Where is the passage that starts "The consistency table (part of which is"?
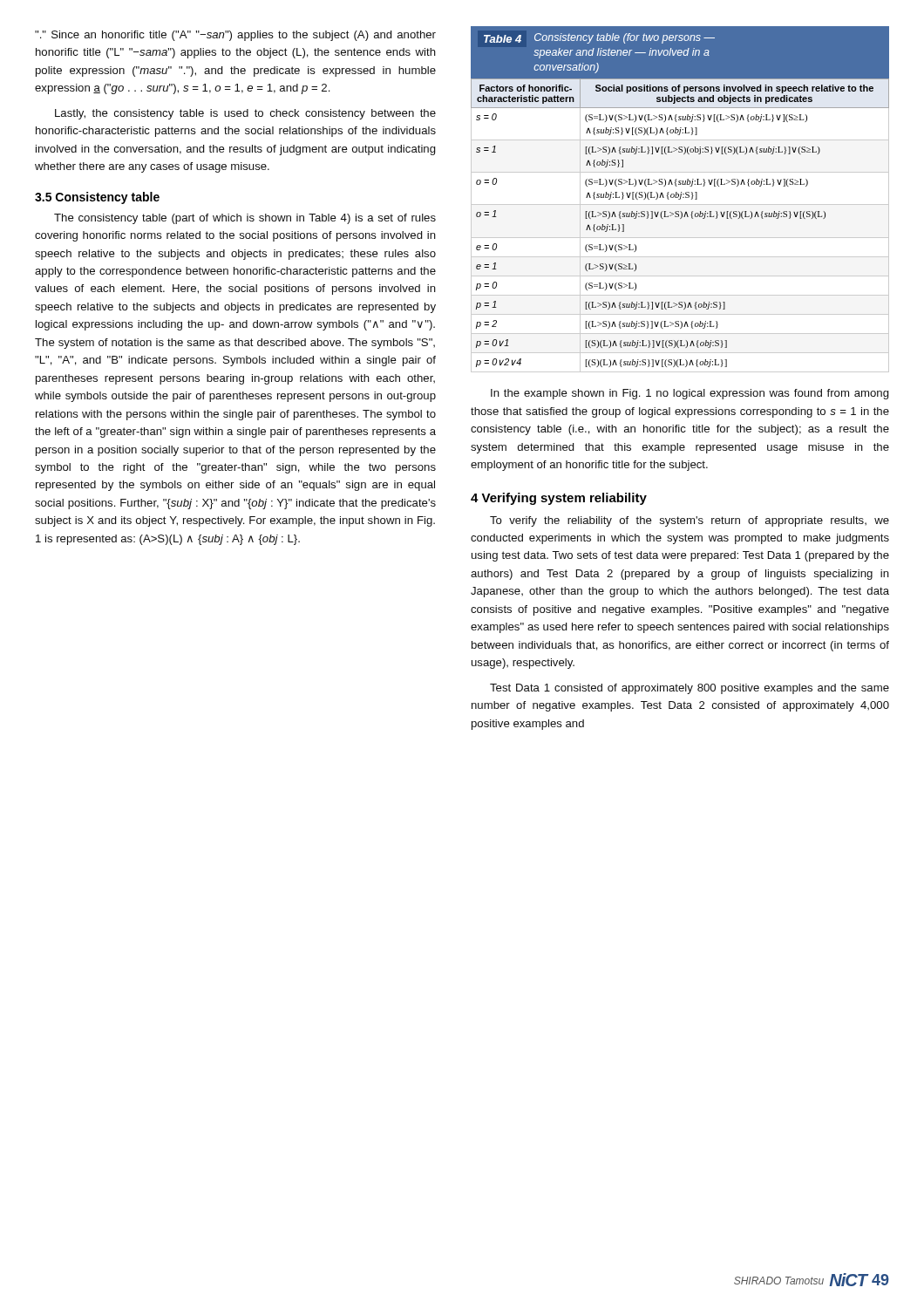This screenshot has height=1308, width=924. tap(235, 378)
